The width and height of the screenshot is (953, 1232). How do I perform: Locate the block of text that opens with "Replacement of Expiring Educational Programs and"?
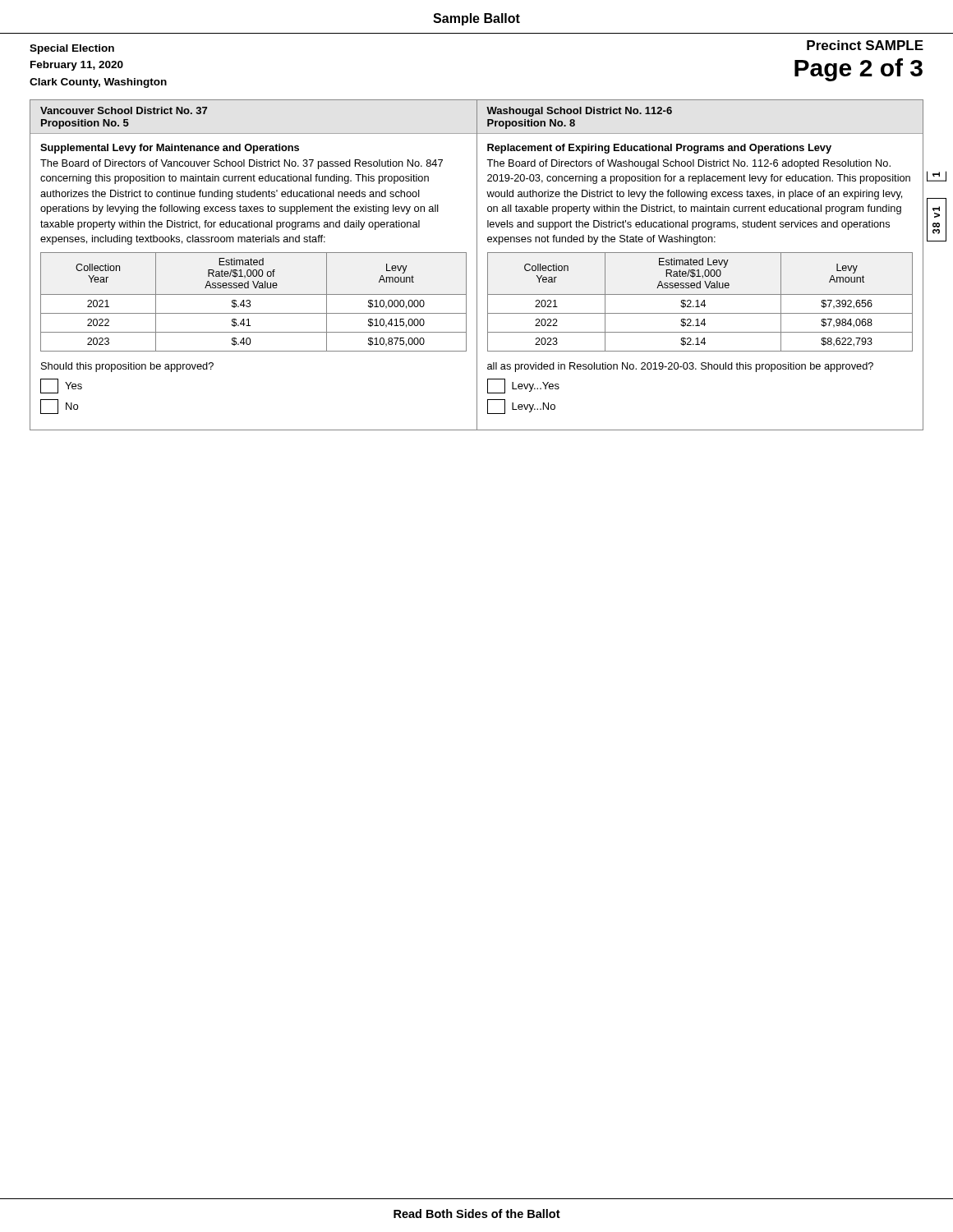tap(699, 193)
